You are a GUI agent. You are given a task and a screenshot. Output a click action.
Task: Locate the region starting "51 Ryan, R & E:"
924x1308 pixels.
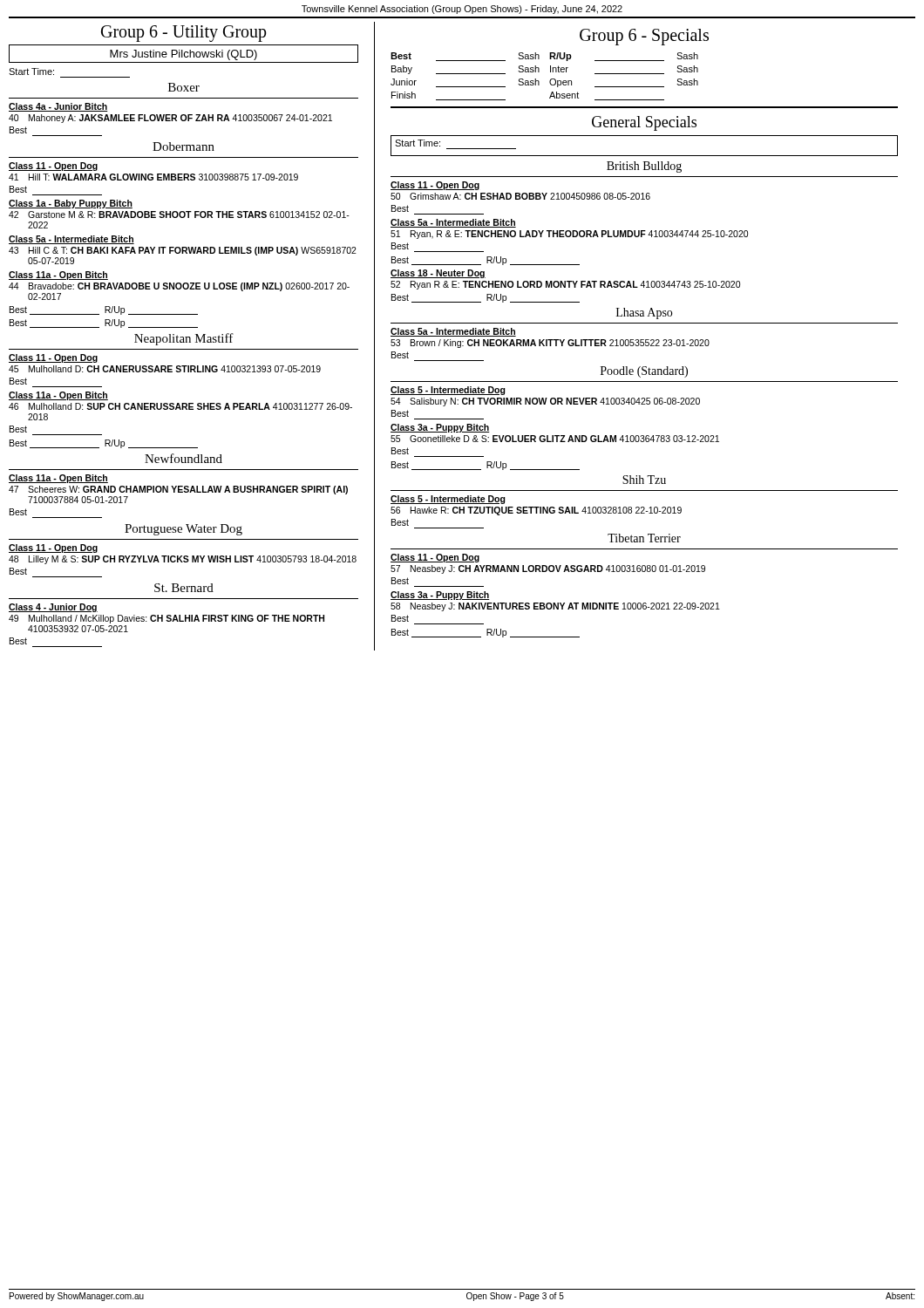570,234
